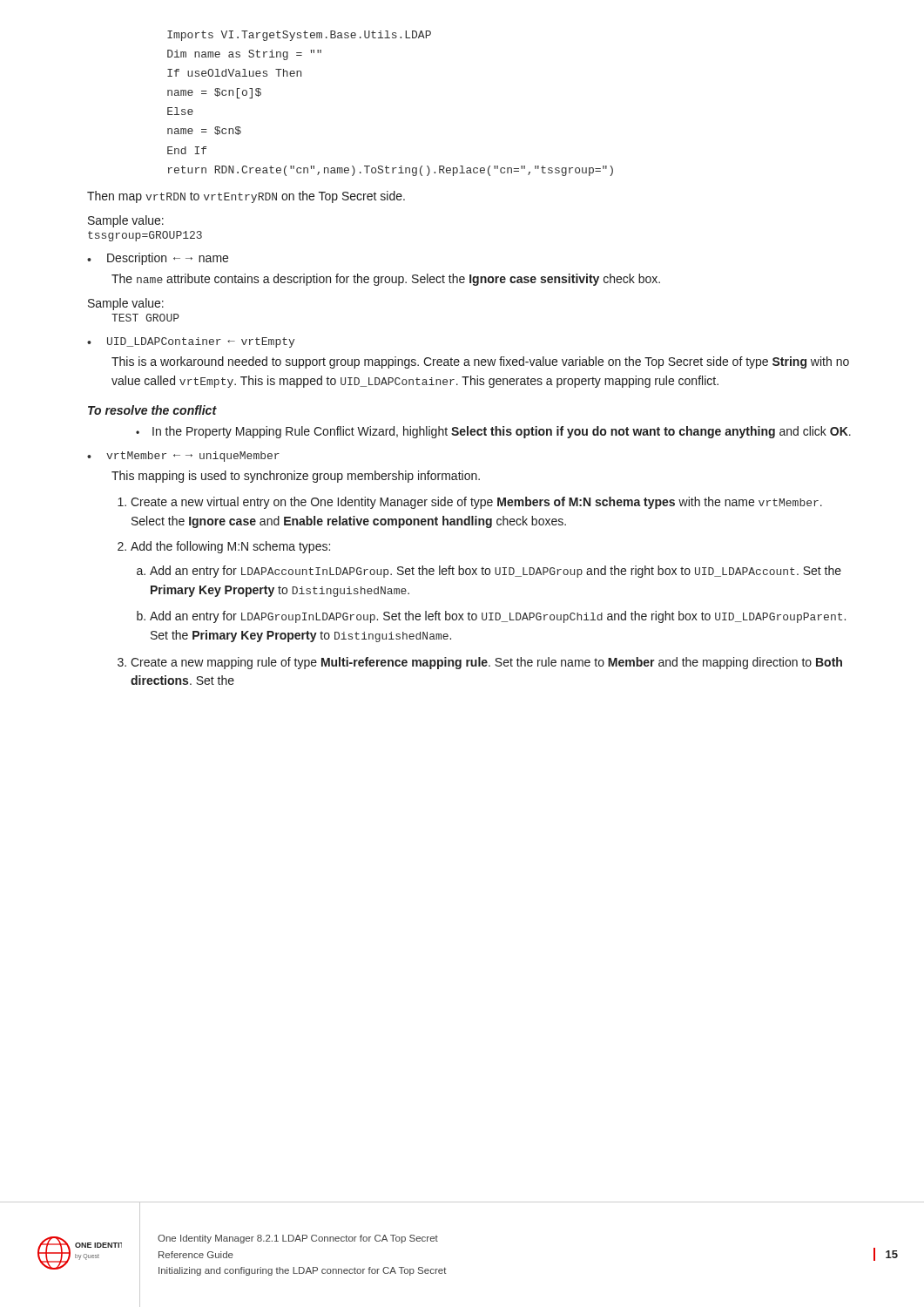This screenshot has width=924, height=1307.
Task: Point to the passage starting "TEST GROUP"
Action: coord(145,318)
